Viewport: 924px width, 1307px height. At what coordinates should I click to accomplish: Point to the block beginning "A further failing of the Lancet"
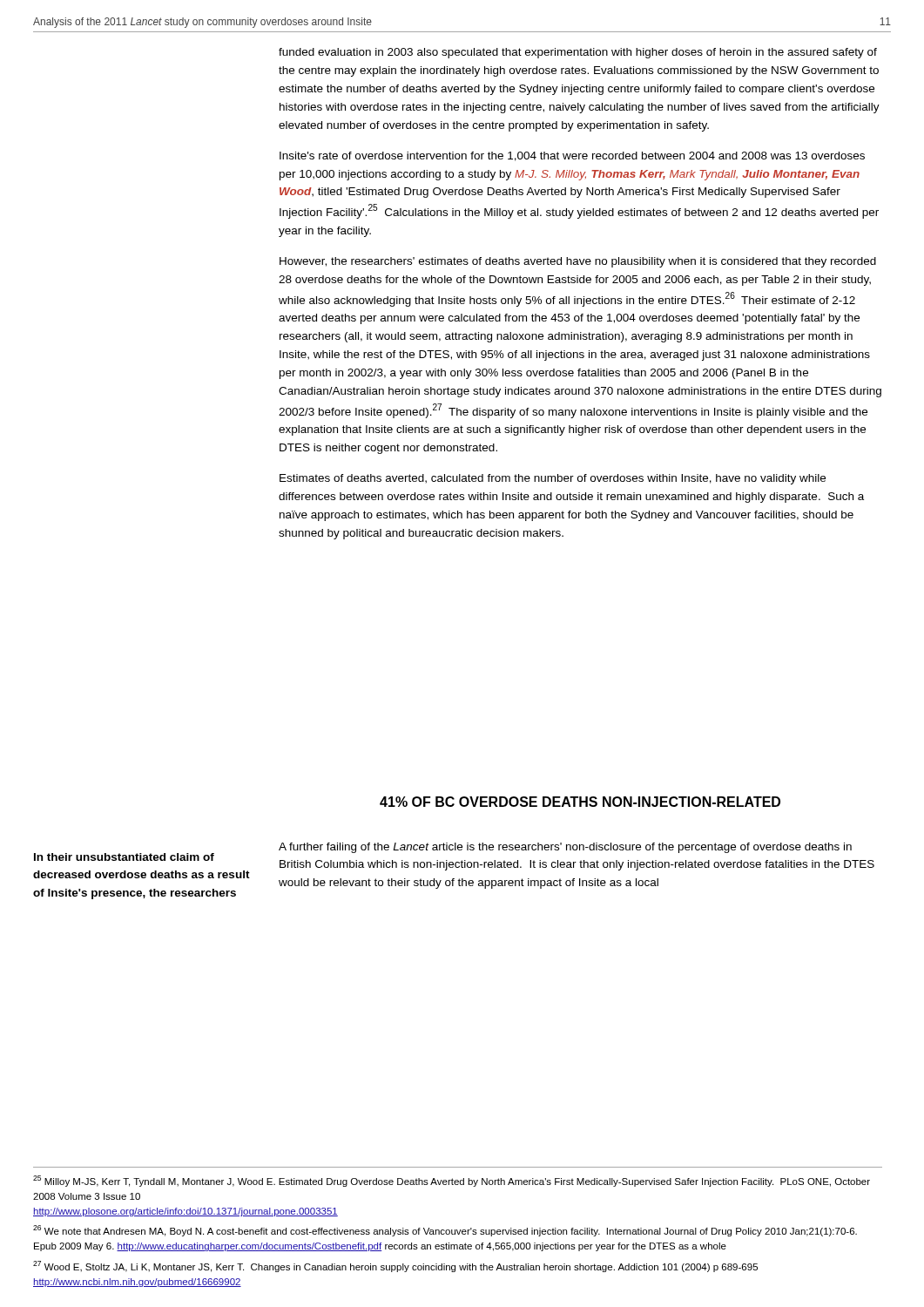click(580, 865)
